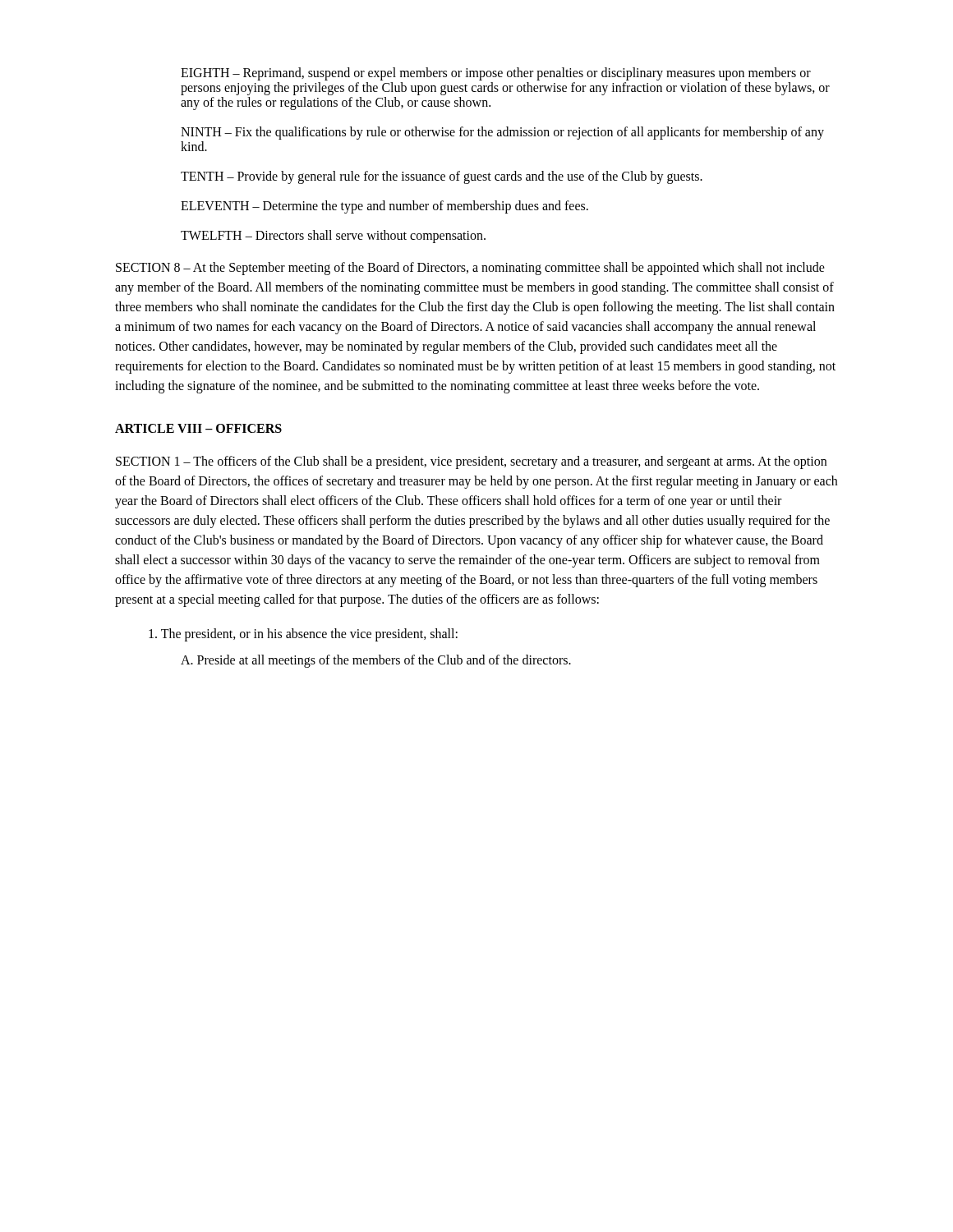
Task: Select the text starting "EIGHTH – Reprimand, suspend or"
Action: pyautogui.click(x=505, y=87)
